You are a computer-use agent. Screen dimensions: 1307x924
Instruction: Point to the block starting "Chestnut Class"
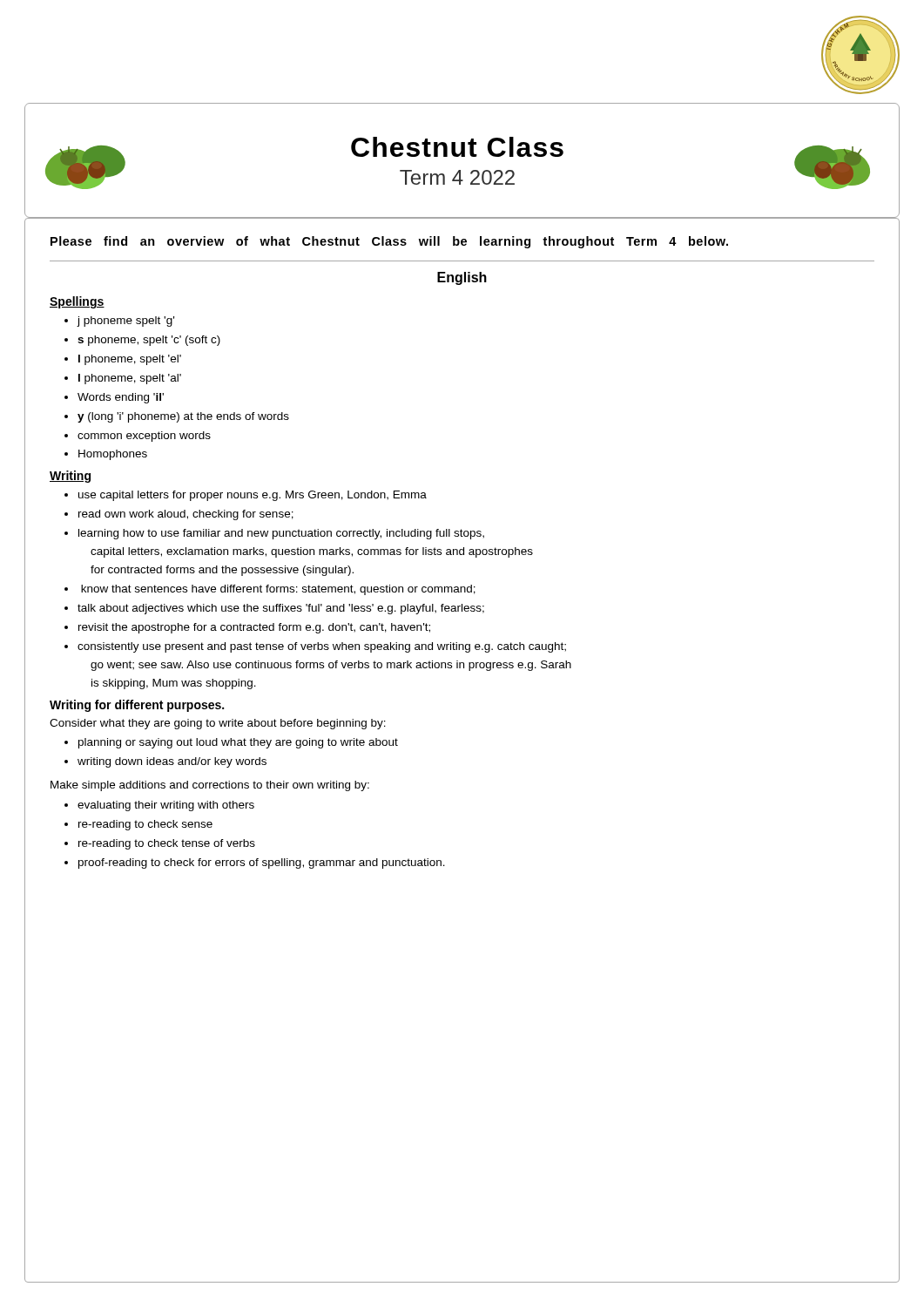pyautogui.click(x=458, y=147)
